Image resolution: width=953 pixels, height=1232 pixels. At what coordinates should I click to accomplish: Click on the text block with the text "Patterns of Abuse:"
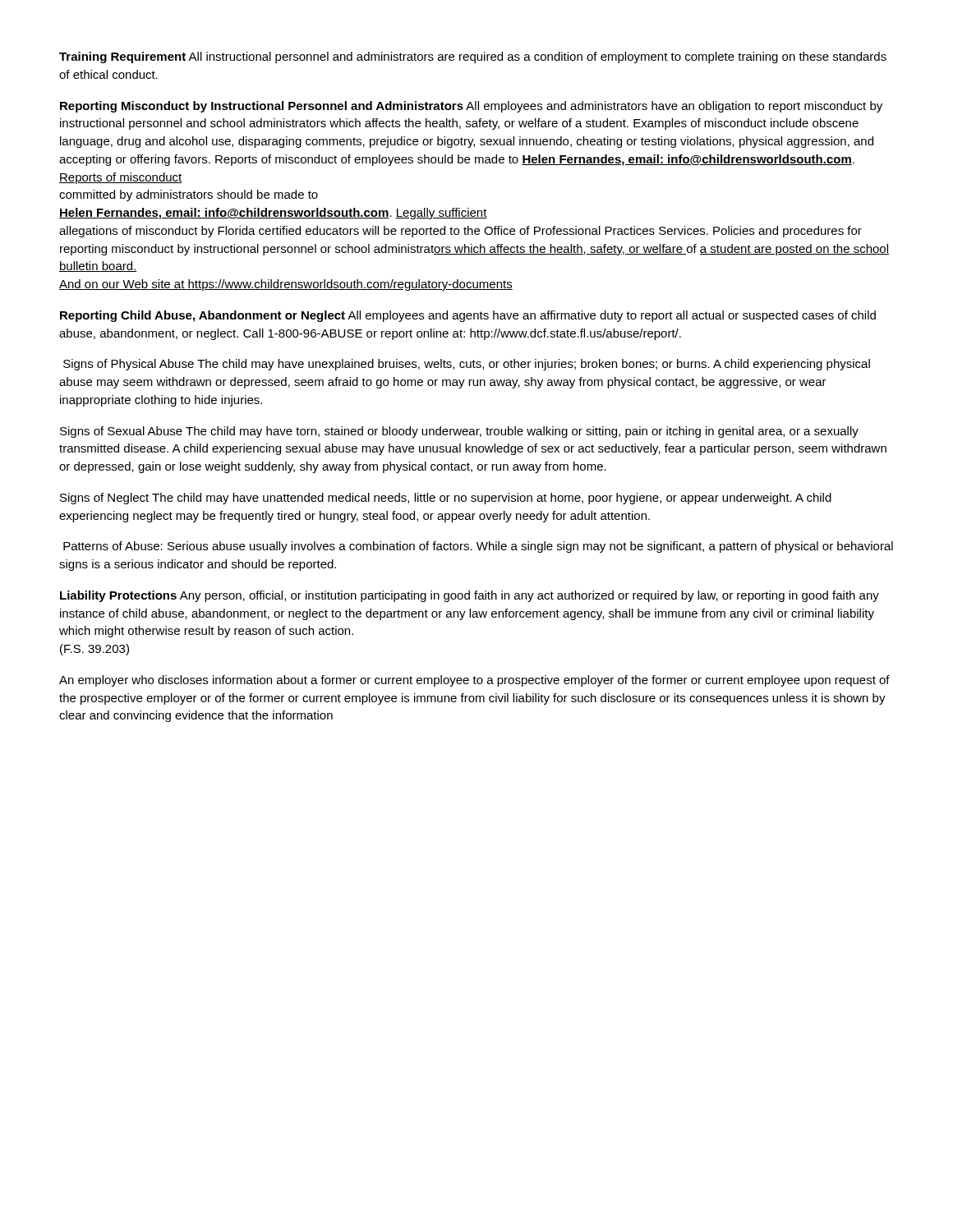[476, 555]
